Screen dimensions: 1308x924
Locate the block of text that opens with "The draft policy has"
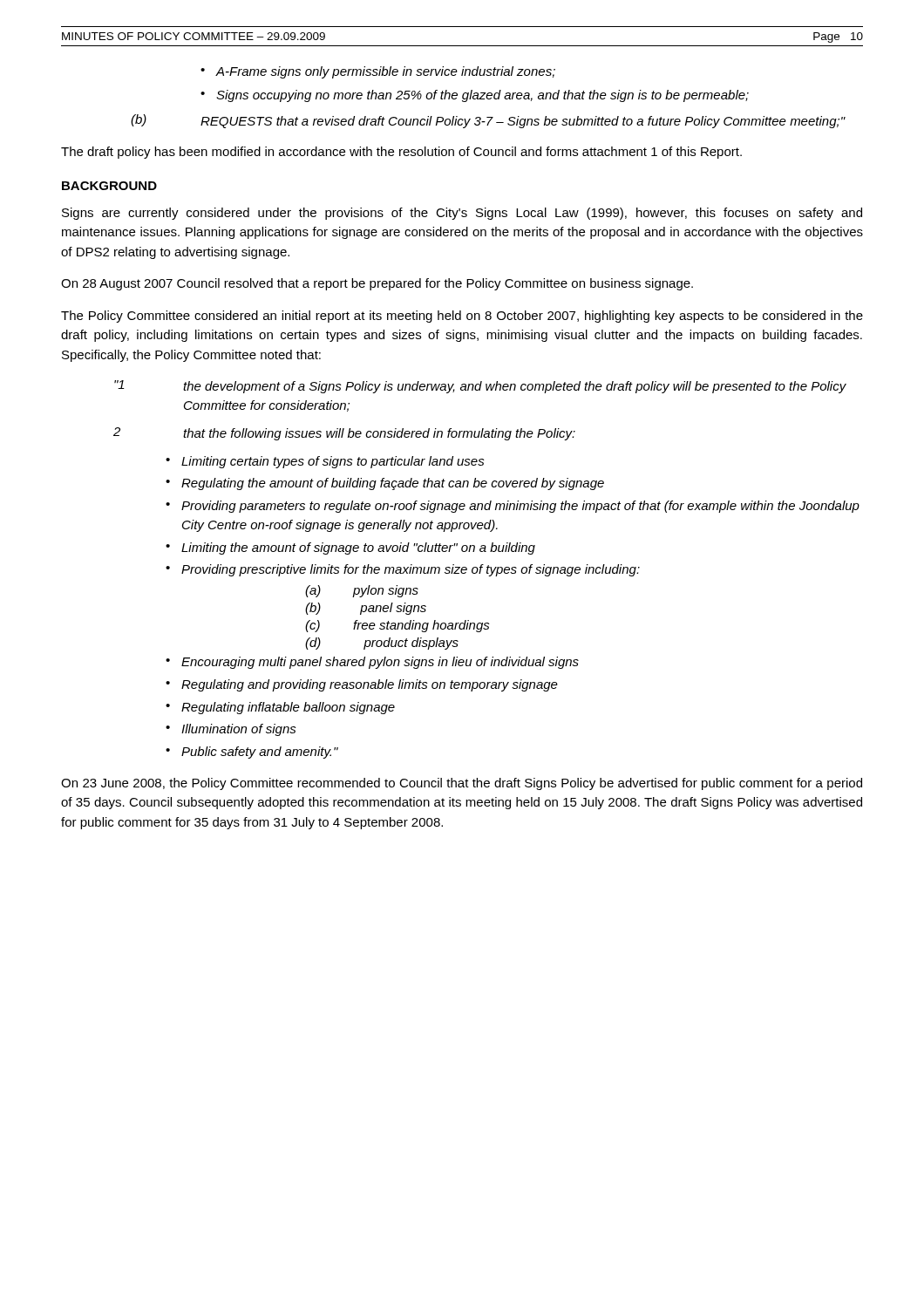(402, 152)
